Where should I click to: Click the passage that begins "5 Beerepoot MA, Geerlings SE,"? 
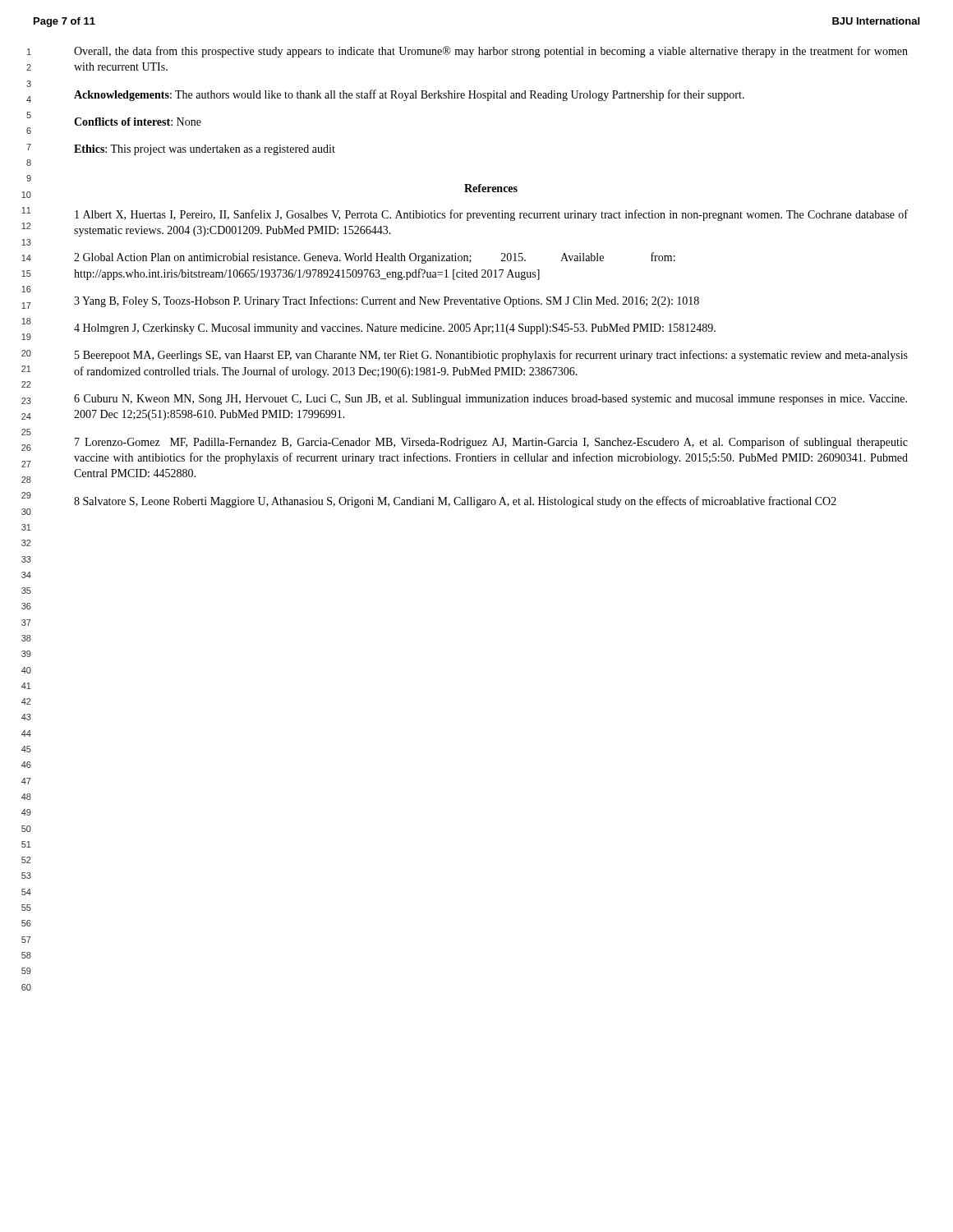pyautogui.click(x=491, y=364)
